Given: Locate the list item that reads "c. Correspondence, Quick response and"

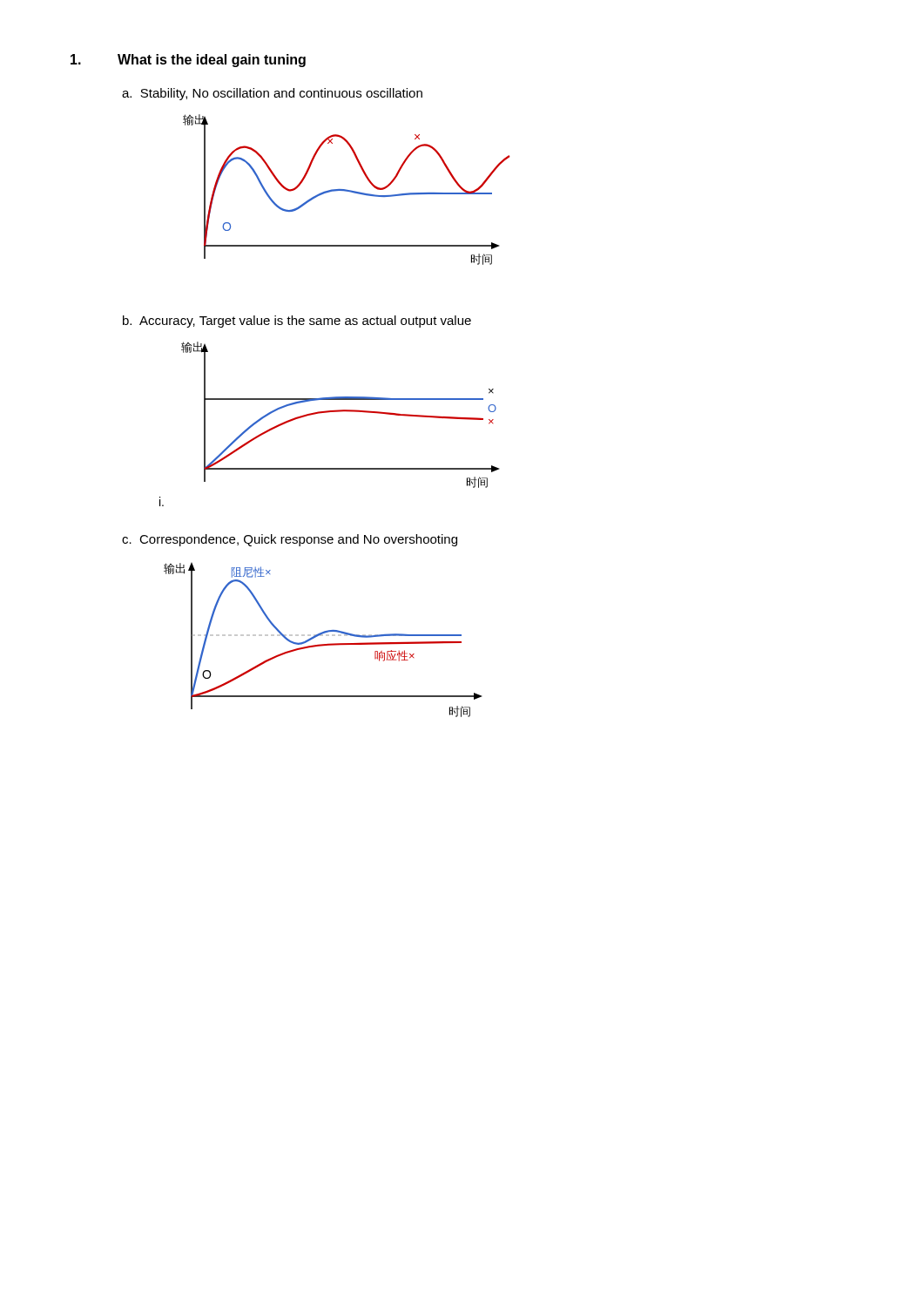Looking at the screenshot, I should point(290,539).
